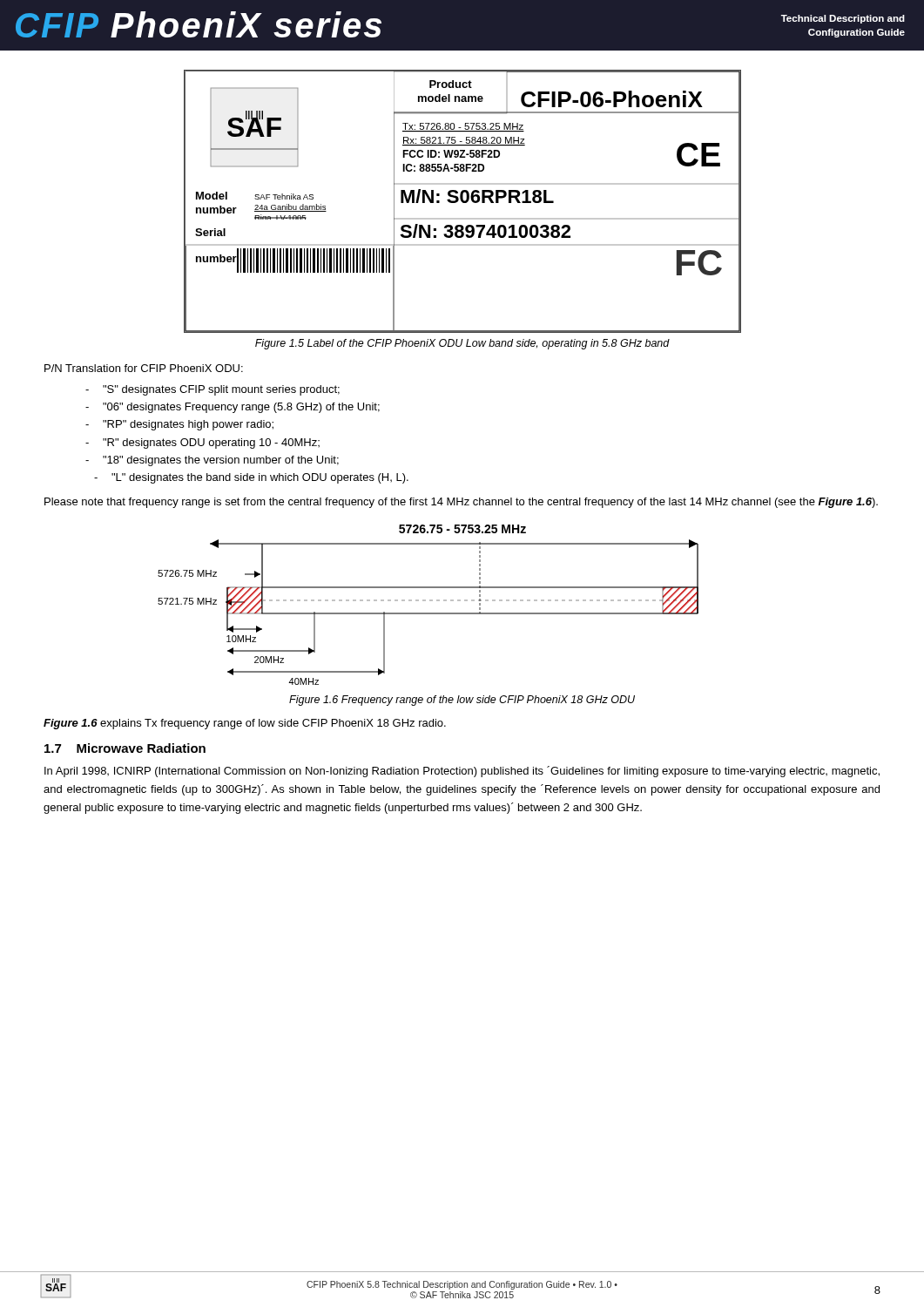
Task: Where is the passage that starts "- "RP" designates high power"?
Action: tap(180, 425)
